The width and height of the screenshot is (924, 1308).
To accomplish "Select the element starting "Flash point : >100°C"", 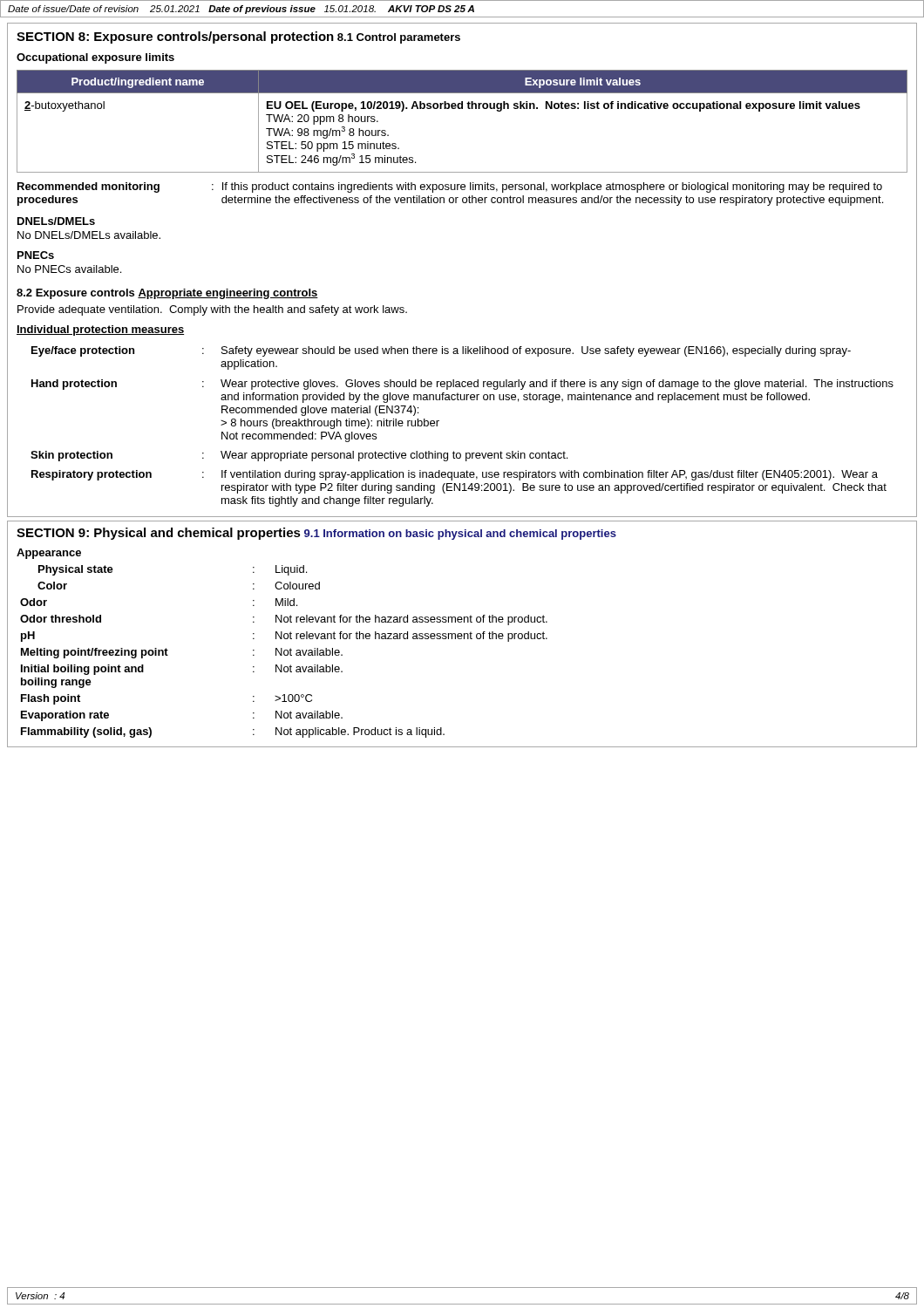I will (x=45, y=699).
